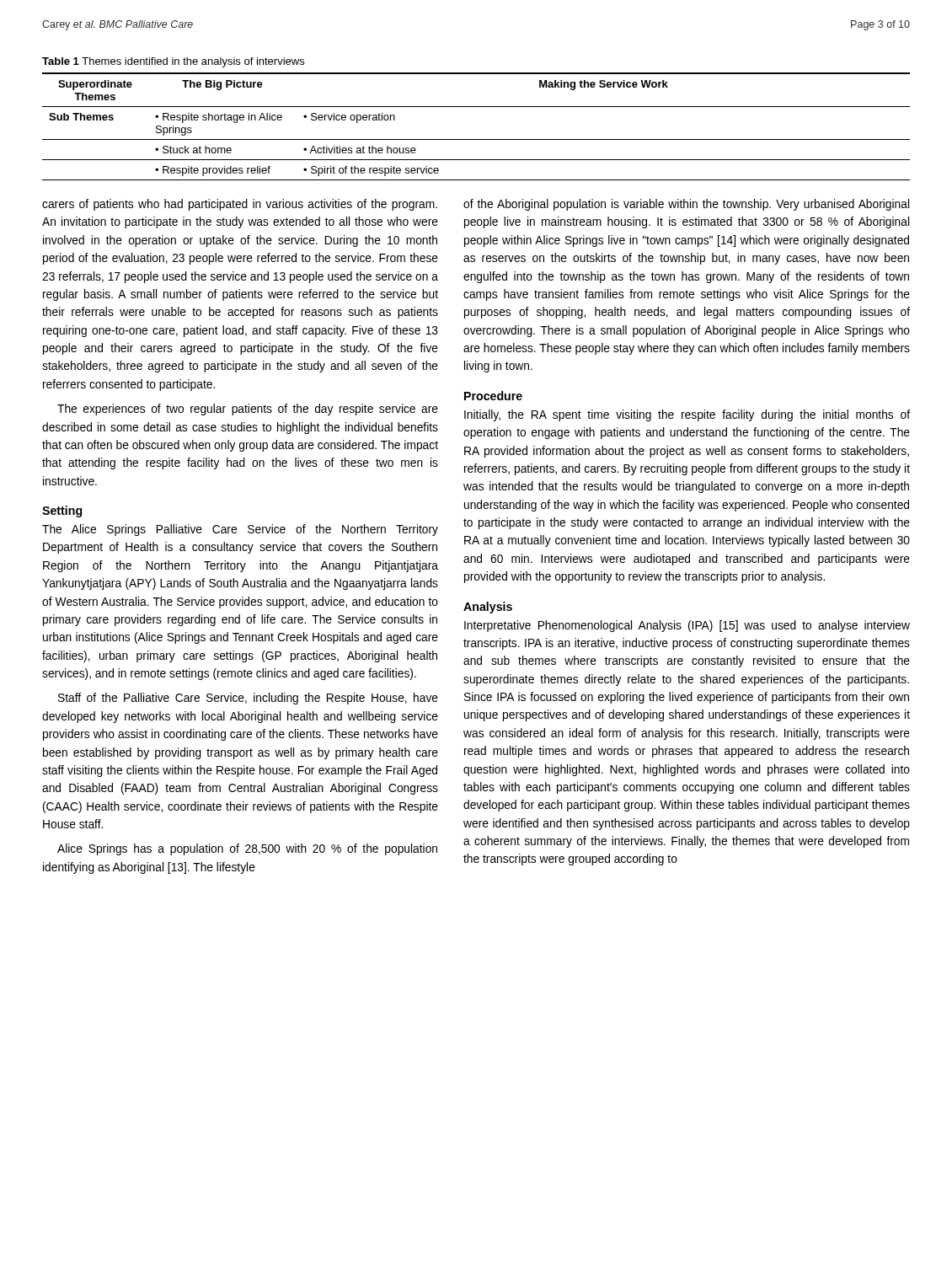This screenshot has height=1264, width=952.
Task: Locate the block of text that opens with "The experiences of two regular patients"
Action: (x=240, y=445)
